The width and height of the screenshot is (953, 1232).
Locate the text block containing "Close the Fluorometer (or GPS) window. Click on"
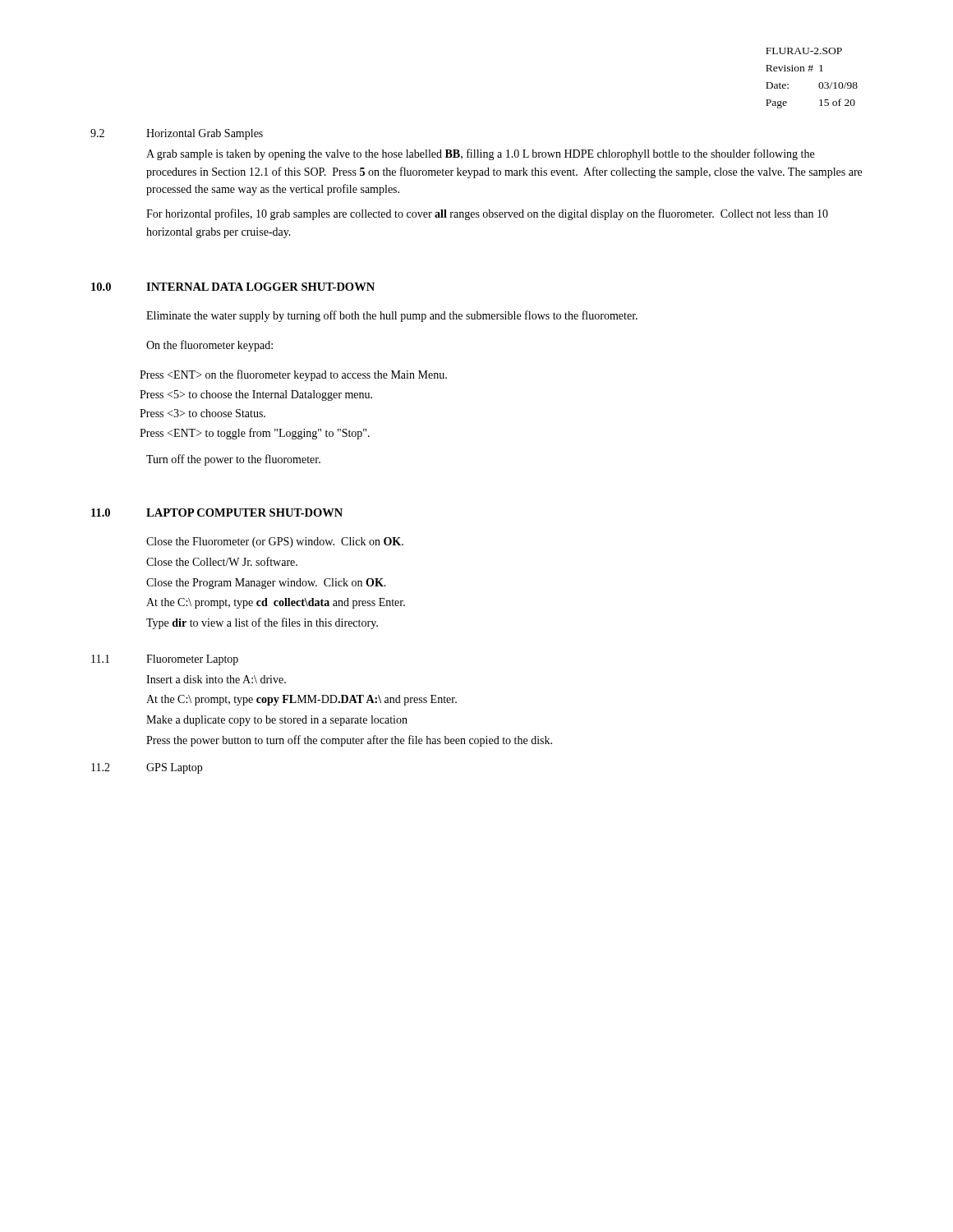(x=275, y=542)
